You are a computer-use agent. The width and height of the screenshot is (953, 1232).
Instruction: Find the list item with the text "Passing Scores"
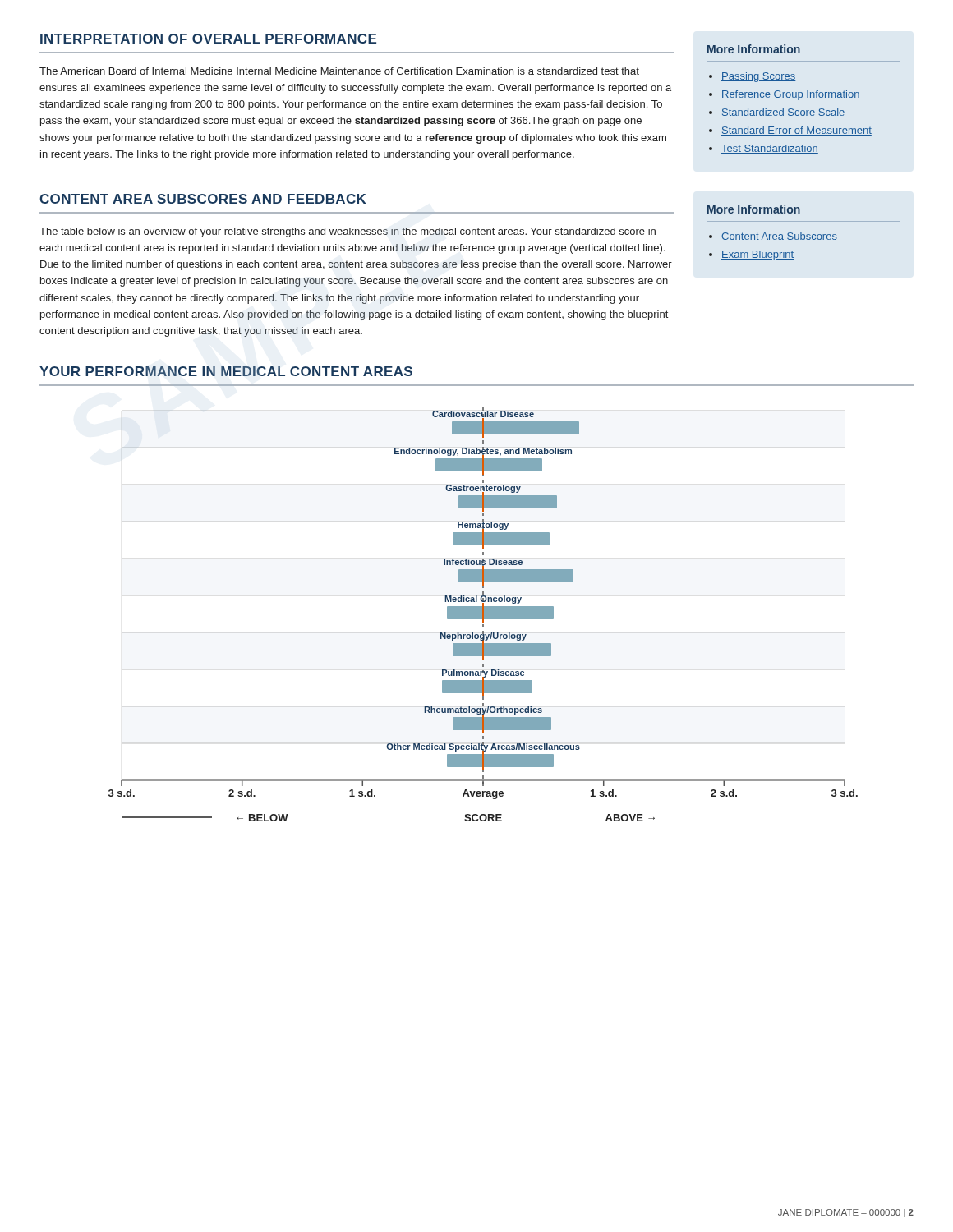758,76
